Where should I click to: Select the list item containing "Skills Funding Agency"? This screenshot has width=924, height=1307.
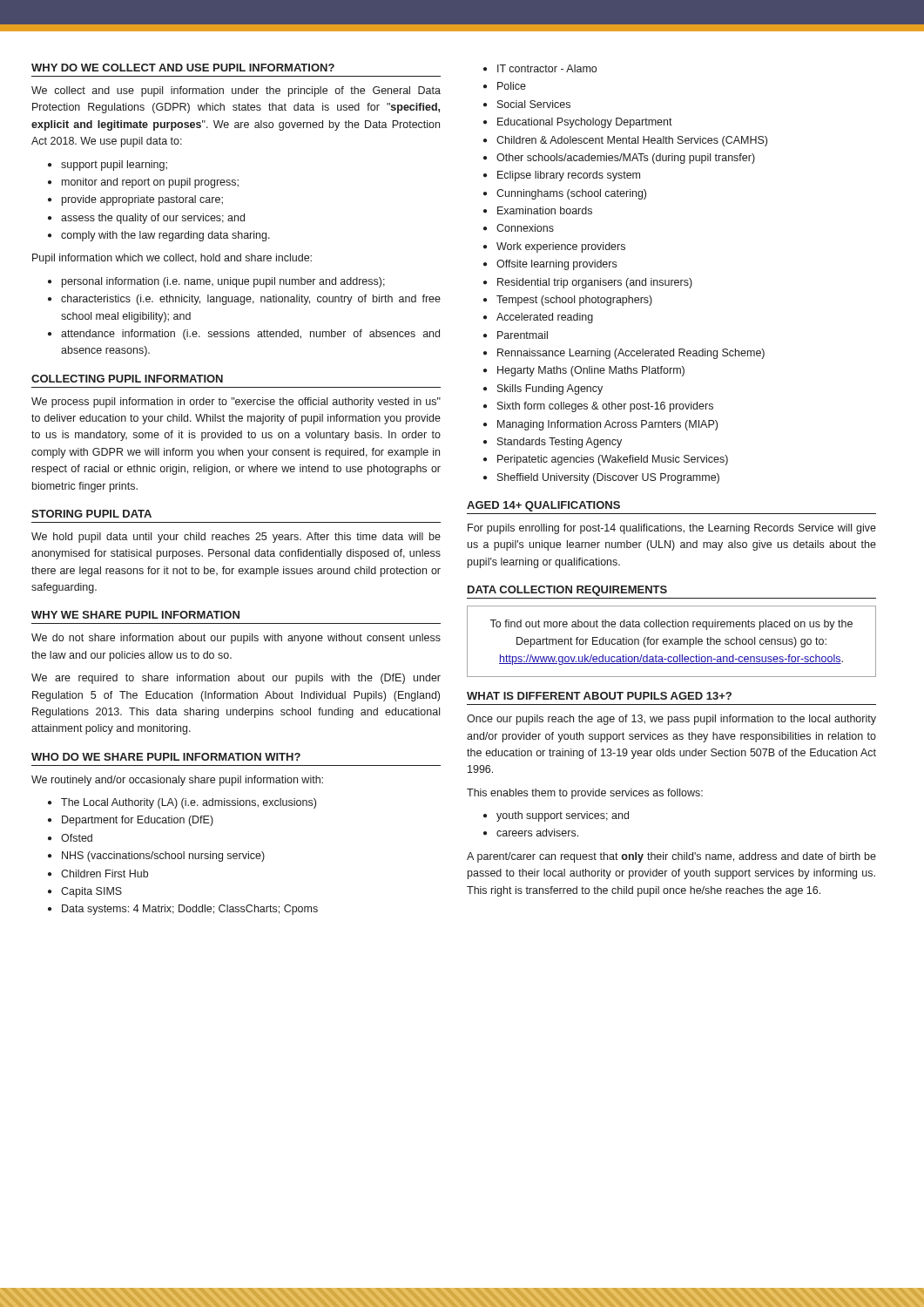tap(550, 388)
